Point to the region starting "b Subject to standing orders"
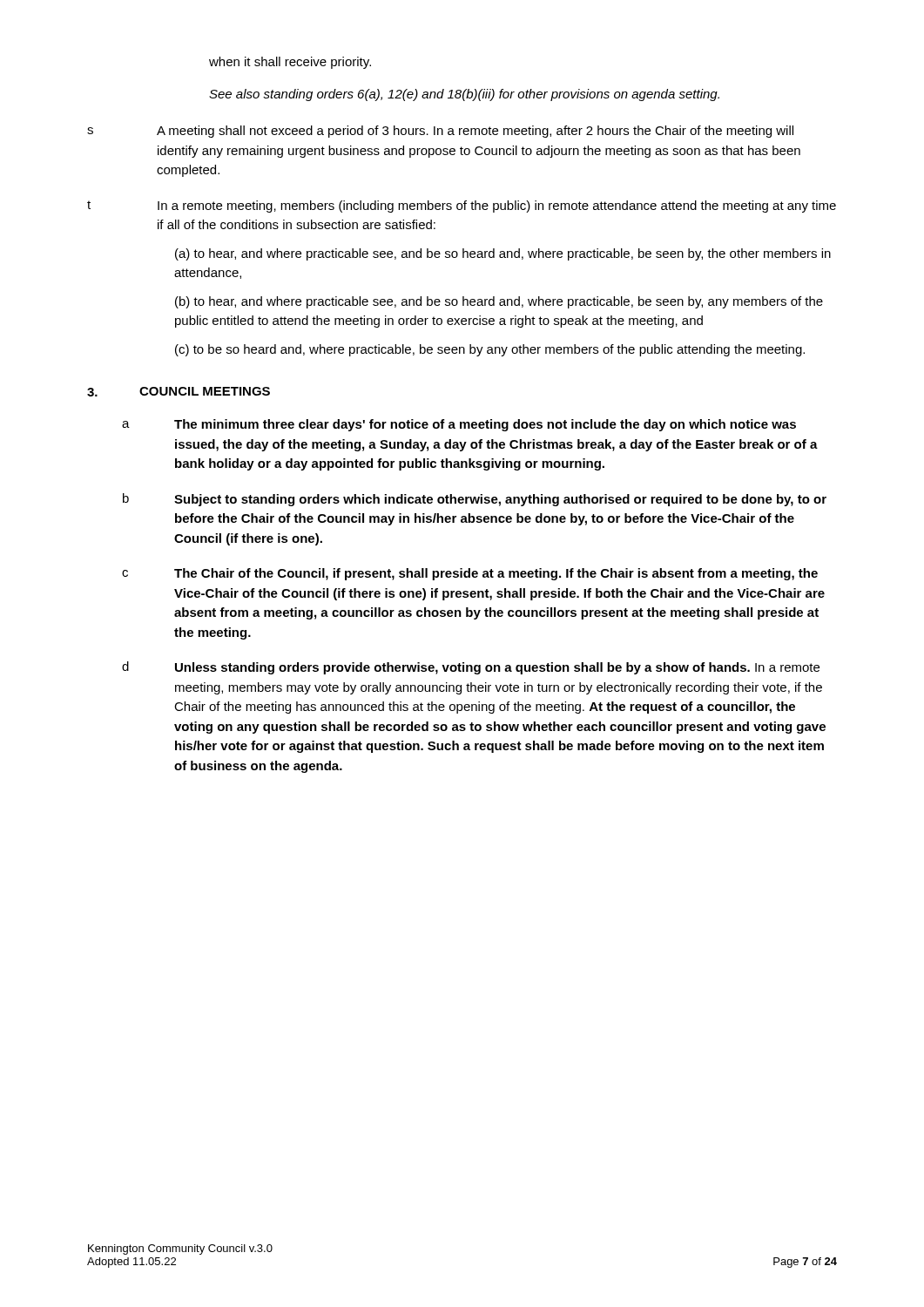924x1307 pixels. click(x=479, y=519)
